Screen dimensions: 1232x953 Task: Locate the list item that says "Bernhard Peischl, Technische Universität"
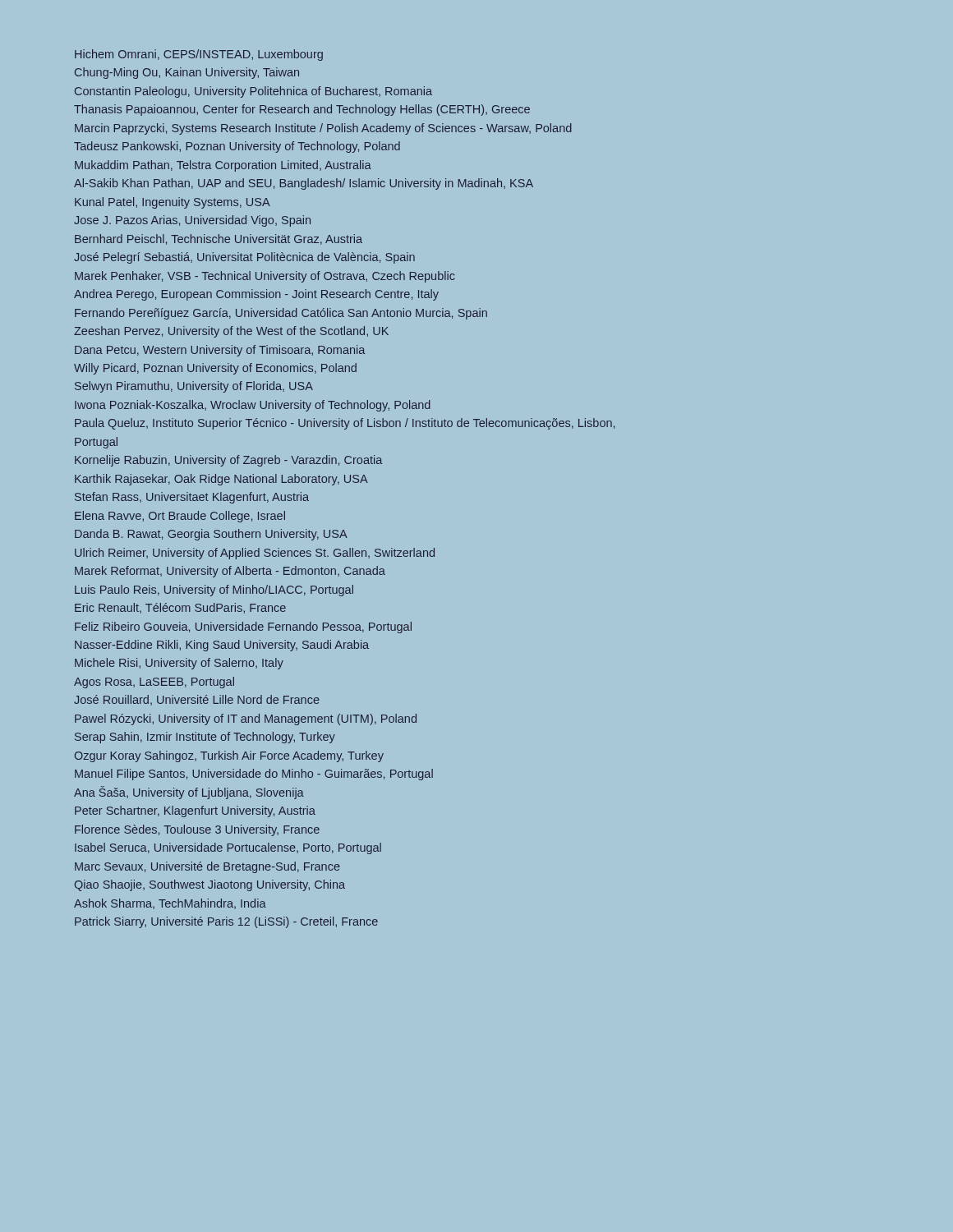click(219, 239)
